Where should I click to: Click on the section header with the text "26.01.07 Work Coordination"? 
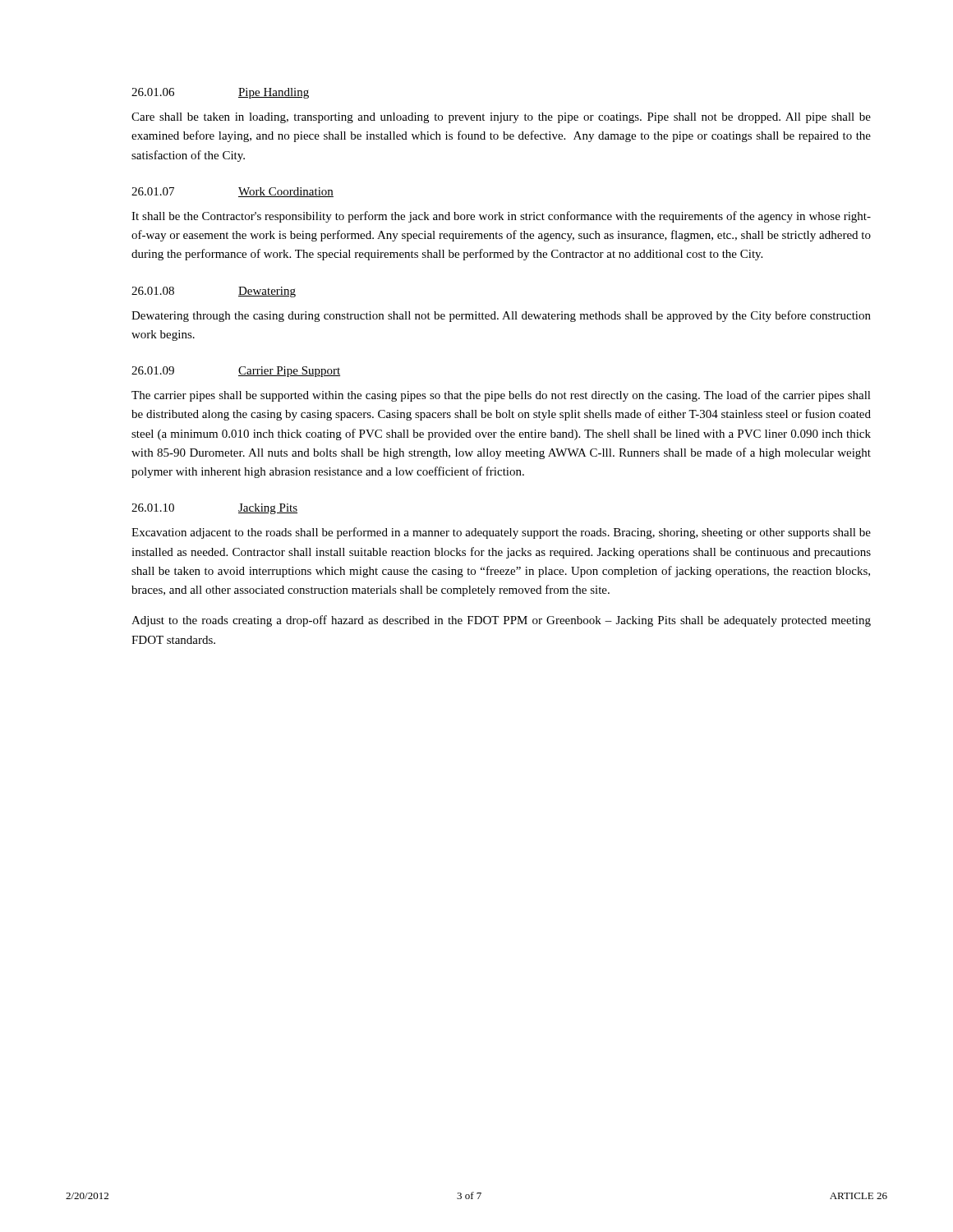pyautogui.click(x=232, y=192)
